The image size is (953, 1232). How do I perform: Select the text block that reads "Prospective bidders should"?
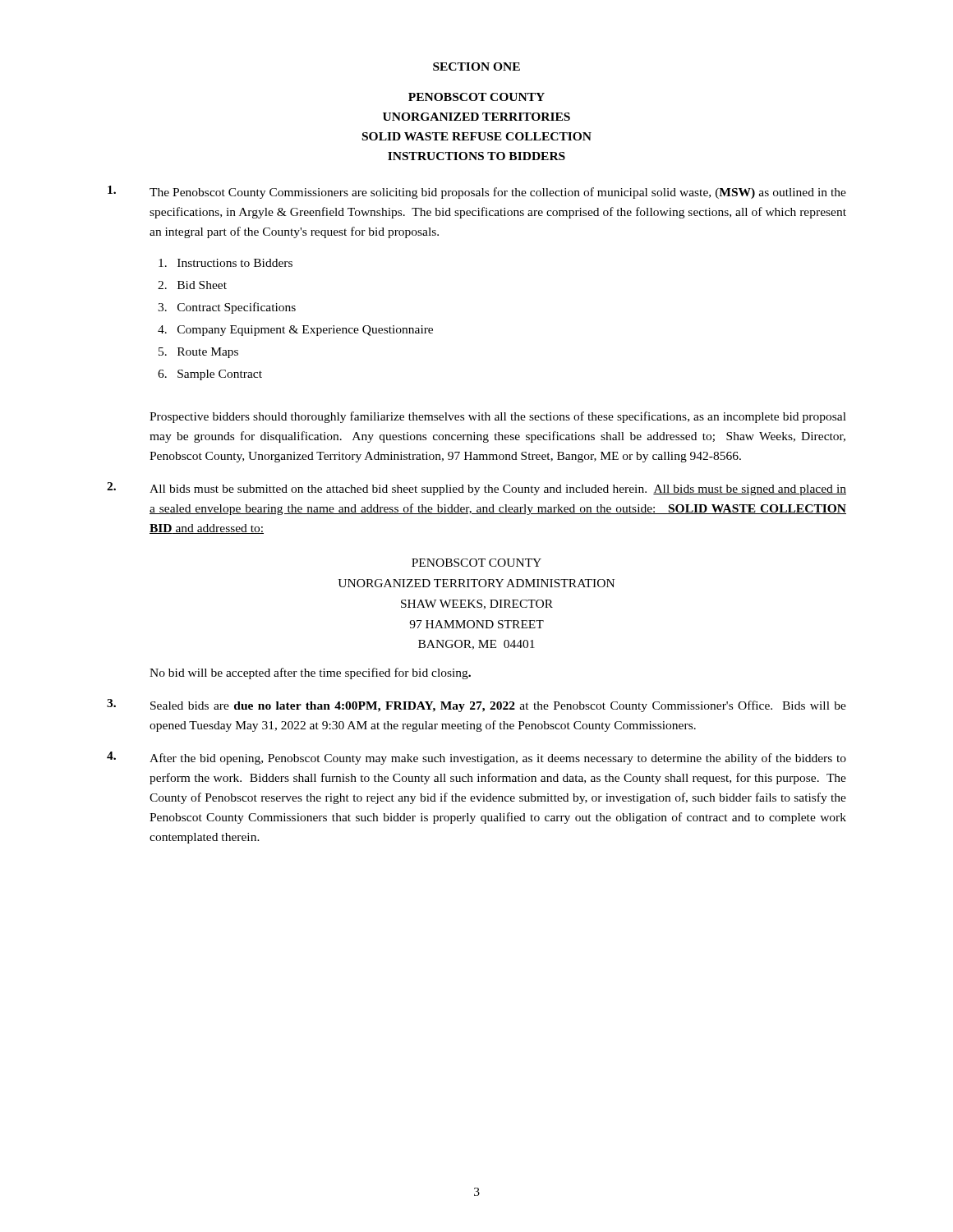click(x=498, y=436)
